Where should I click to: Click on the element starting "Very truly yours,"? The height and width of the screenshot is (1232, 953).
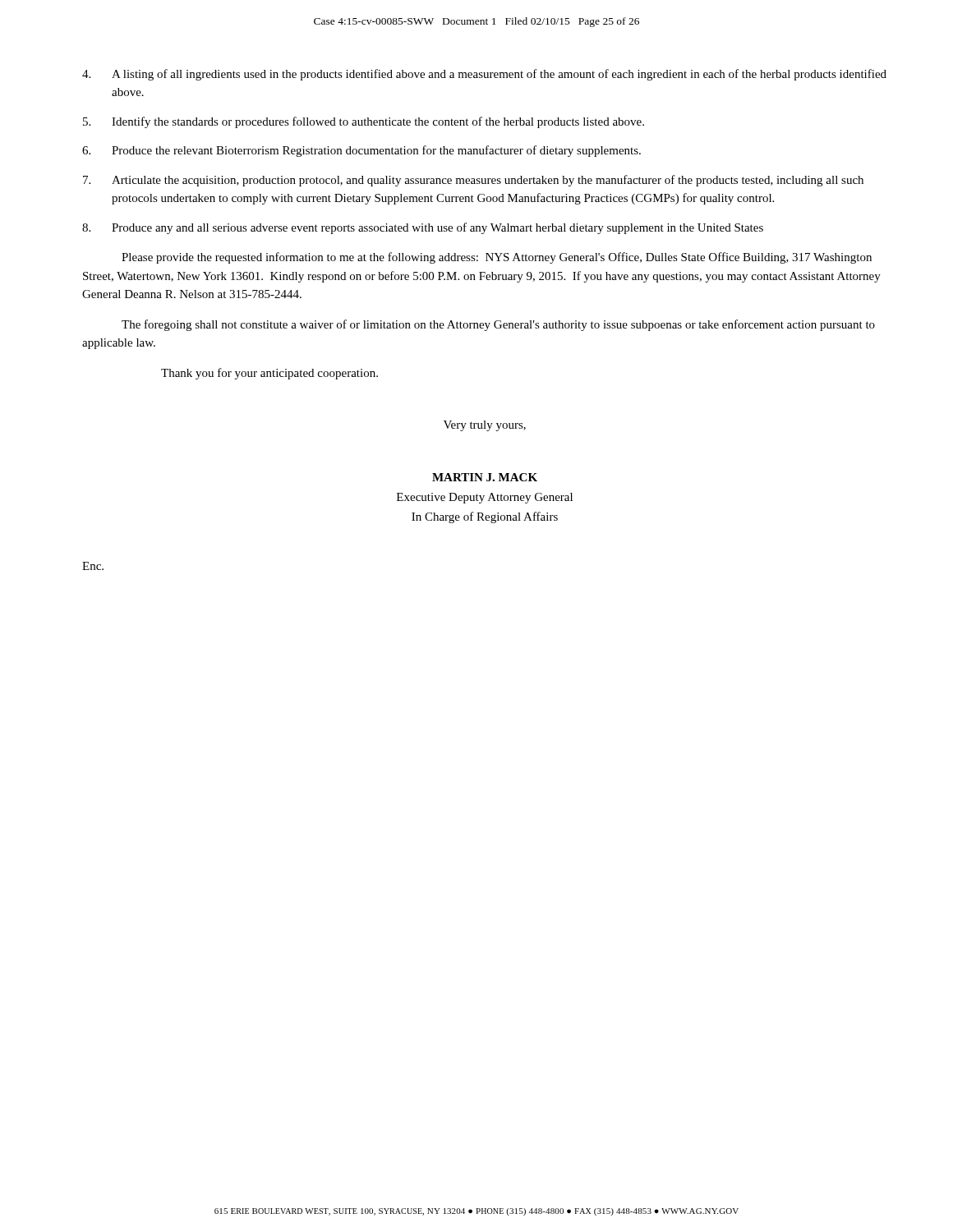click(485, 425)
